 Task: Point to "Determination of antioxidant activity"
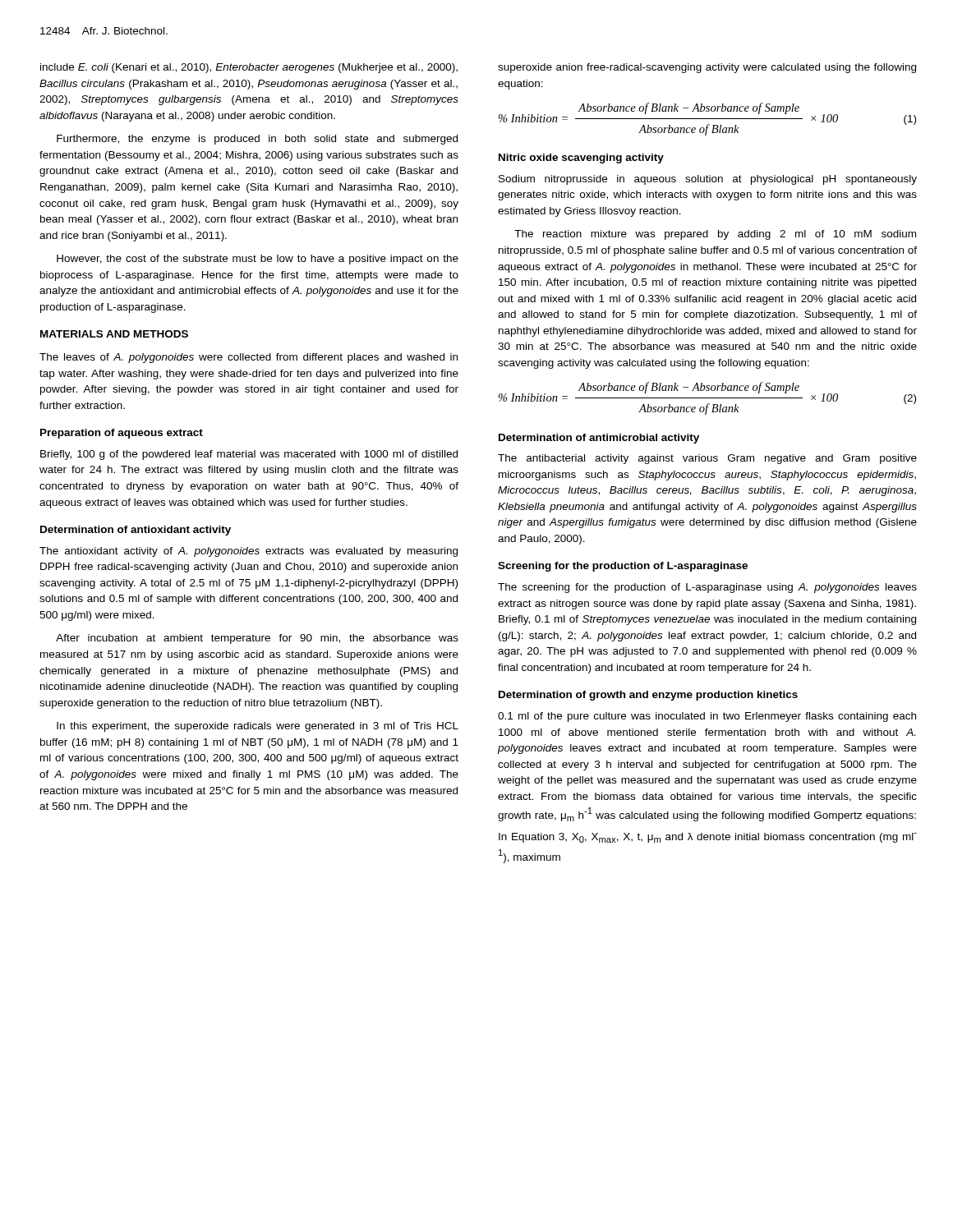point(136,531)
